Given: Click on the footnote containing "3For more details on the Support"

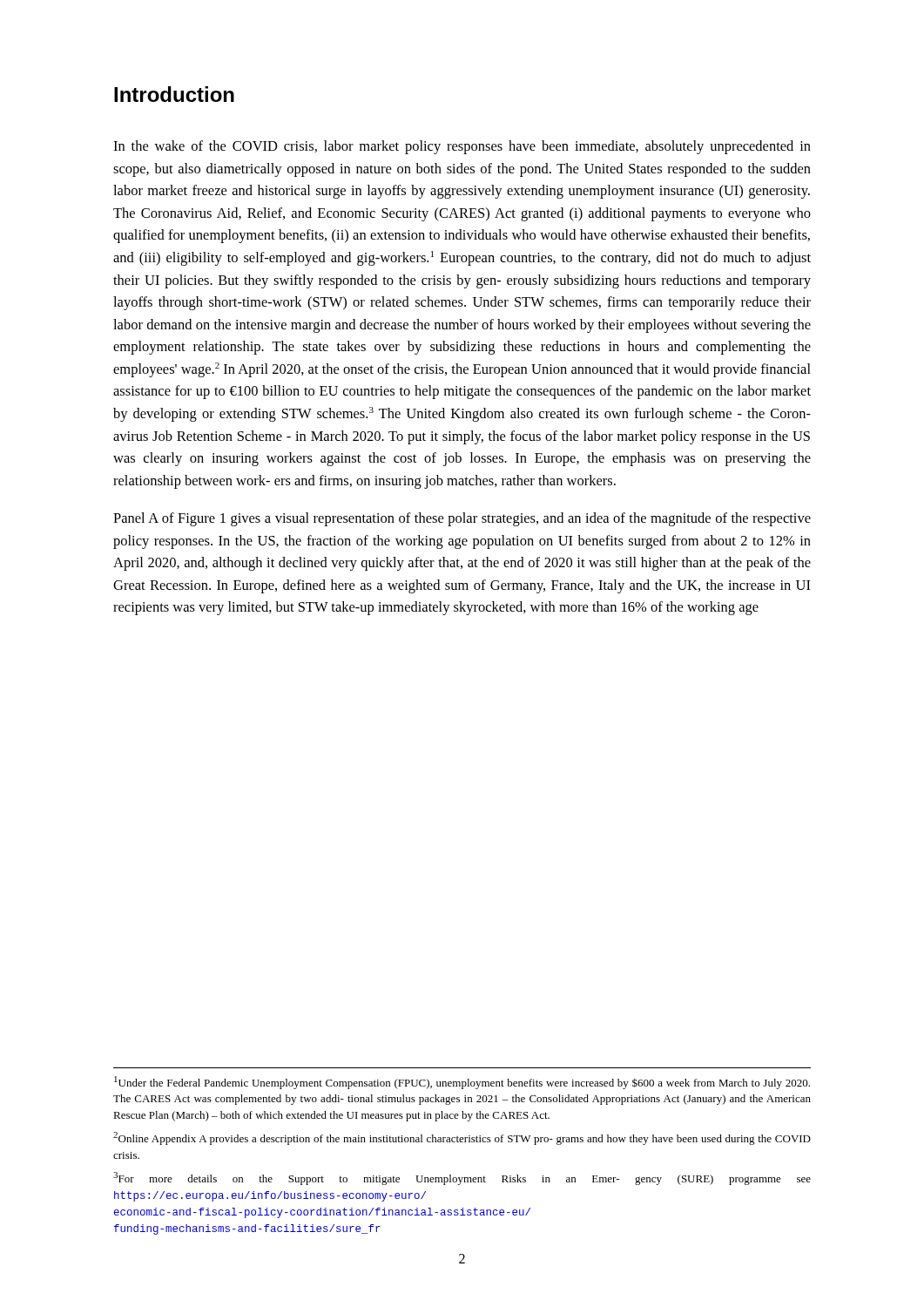Looking at the screenshot, I should 462,1203.
